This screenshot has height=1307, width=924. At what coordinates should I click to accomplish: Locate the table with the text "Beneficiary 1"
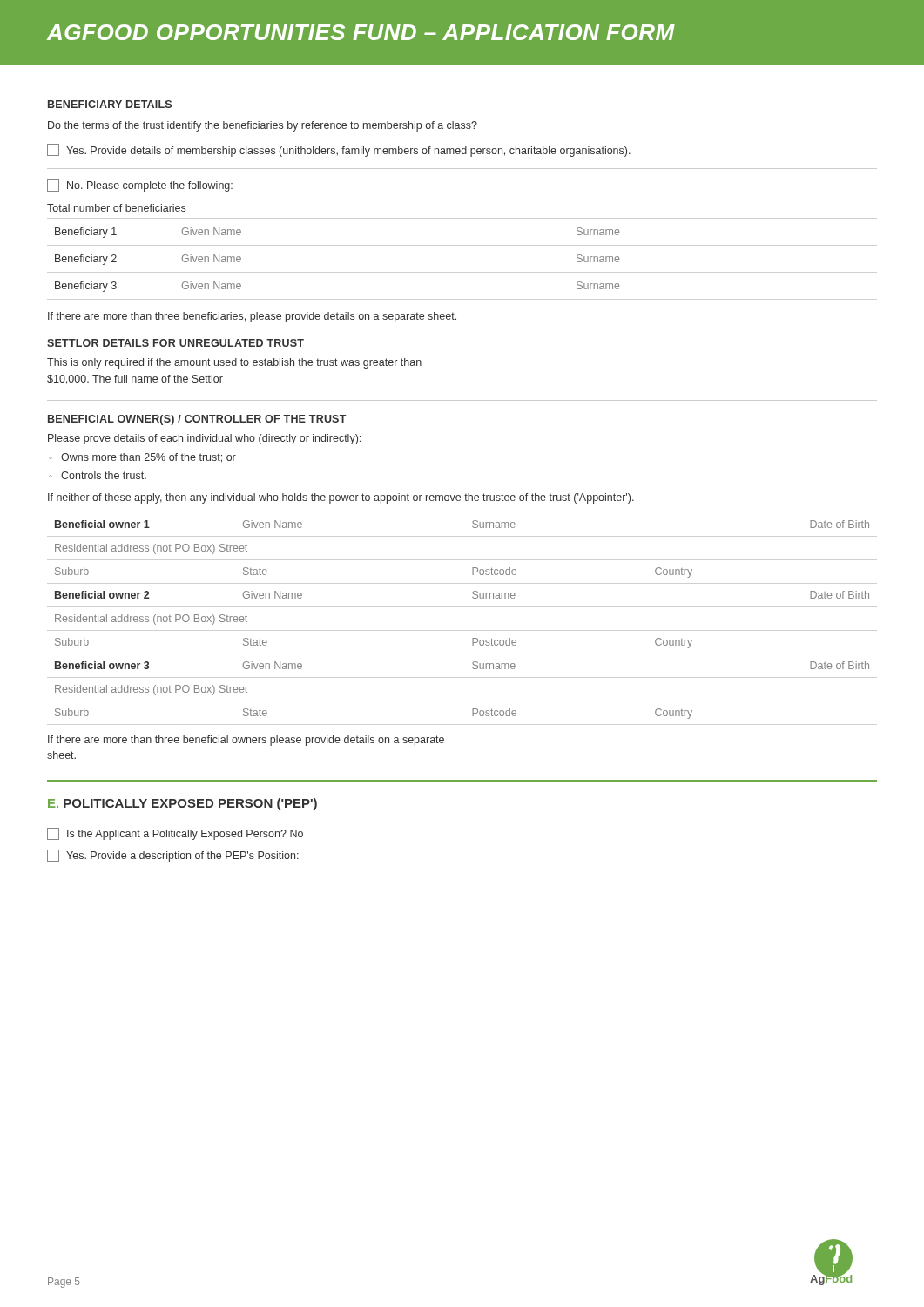pos(462,259)
